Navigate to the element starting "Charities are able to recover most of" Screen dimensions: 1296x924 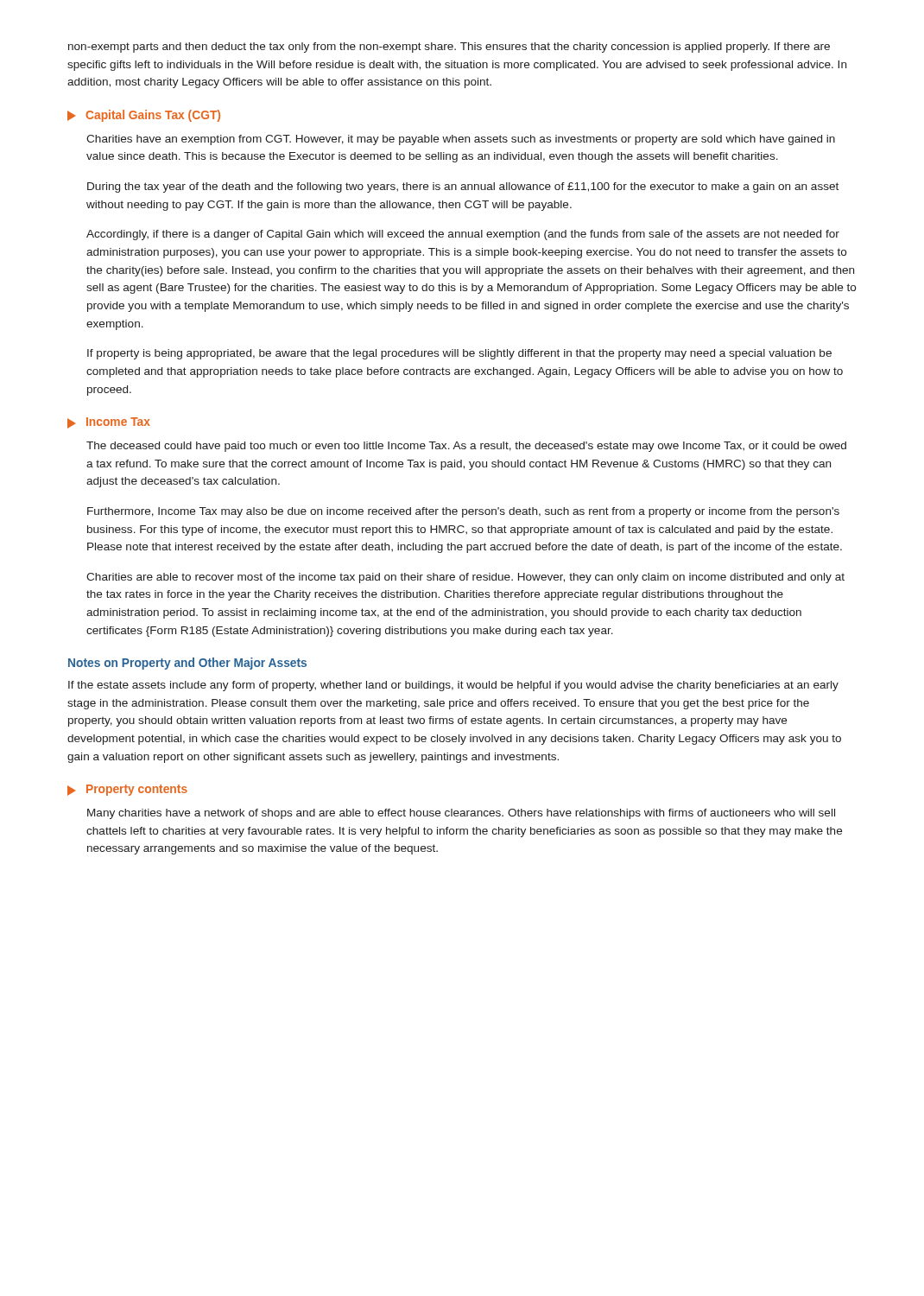click(x=465, y=603)
